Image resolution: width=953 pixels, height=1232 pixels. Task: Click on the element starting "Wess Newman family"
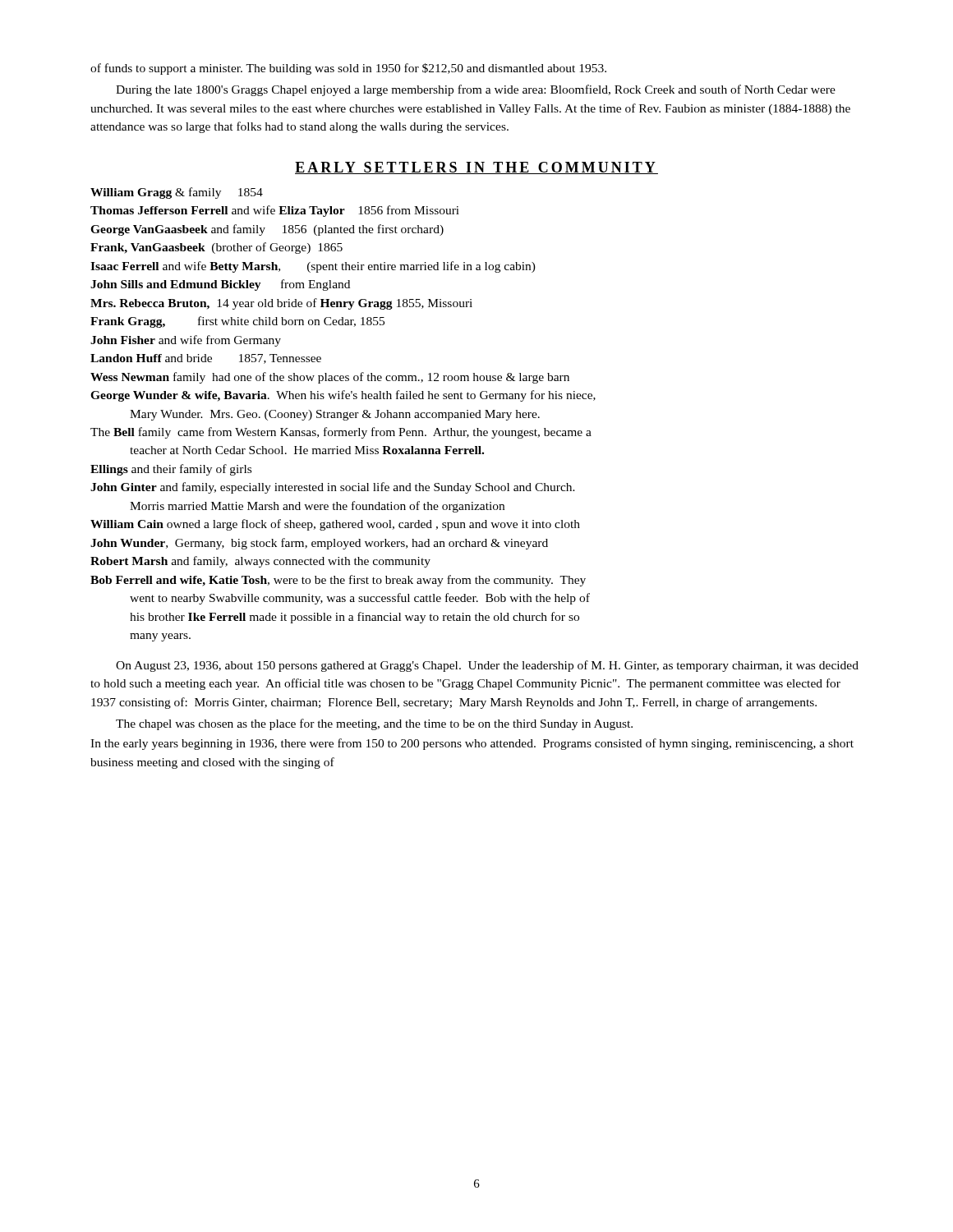(330, 376)
